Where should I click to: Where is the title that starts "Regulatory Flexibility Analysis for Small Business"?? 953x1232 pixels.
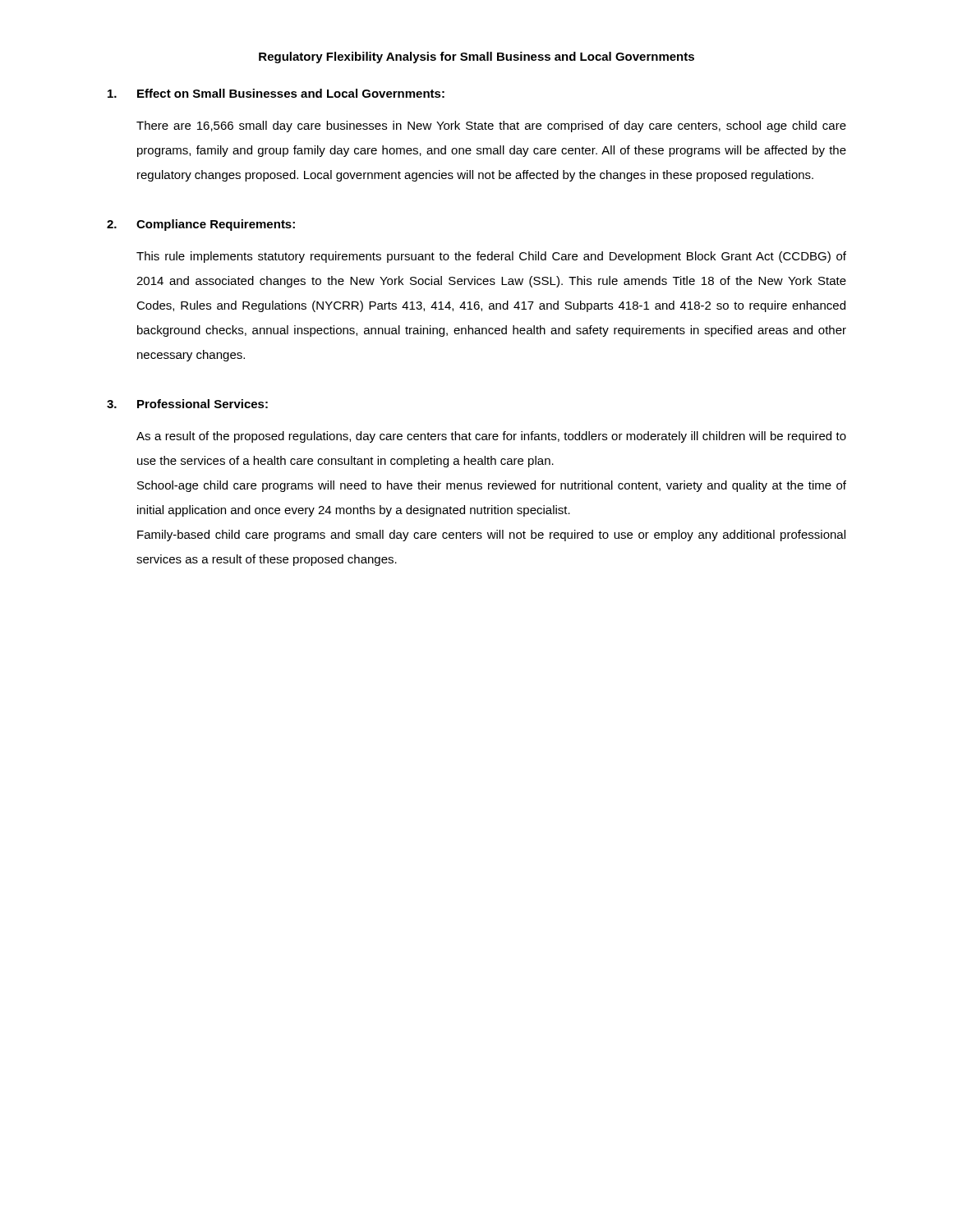pyautogui.click(x=476, y=56)
